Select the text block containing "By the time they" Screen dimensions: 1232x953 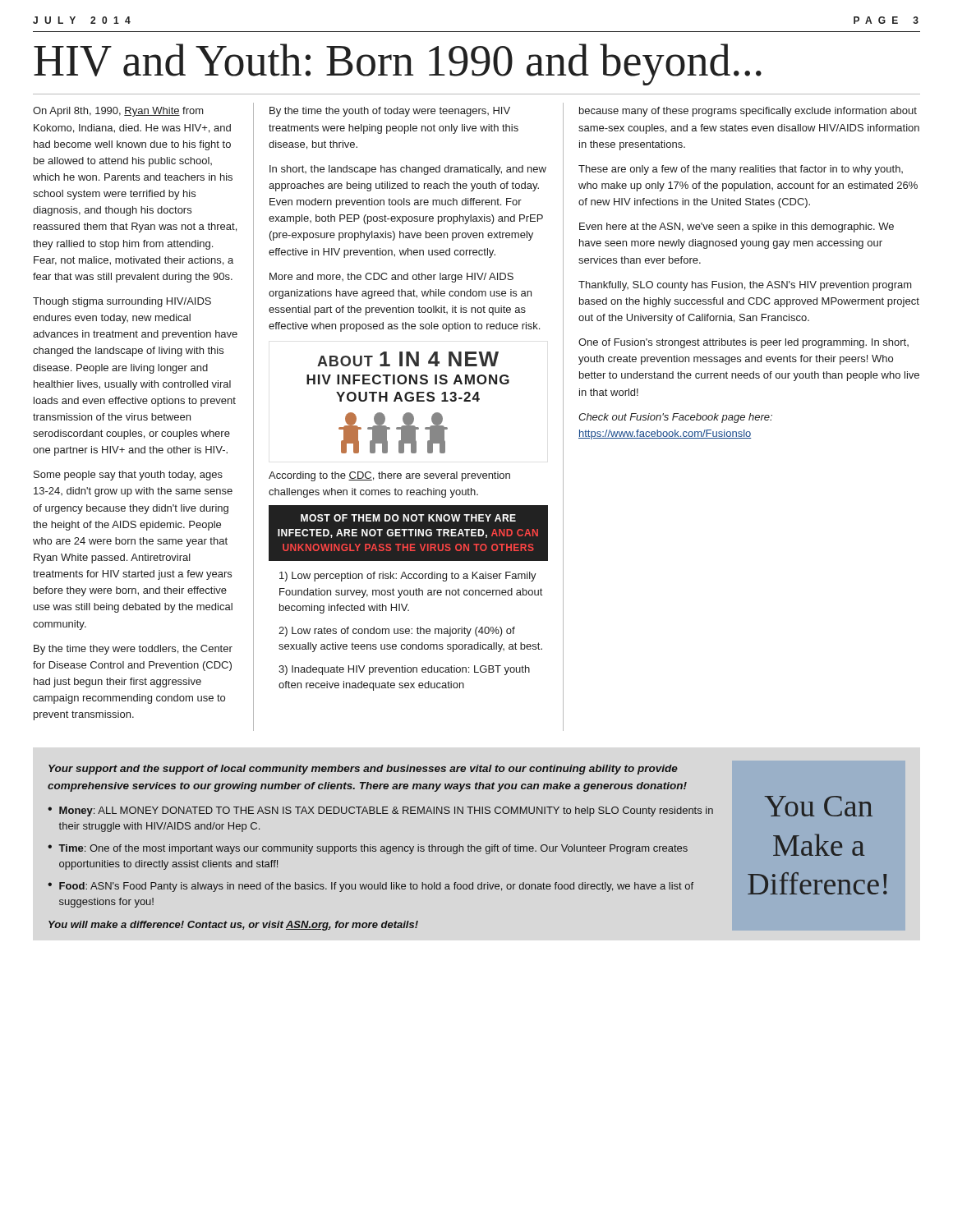(x=133, y=681)
